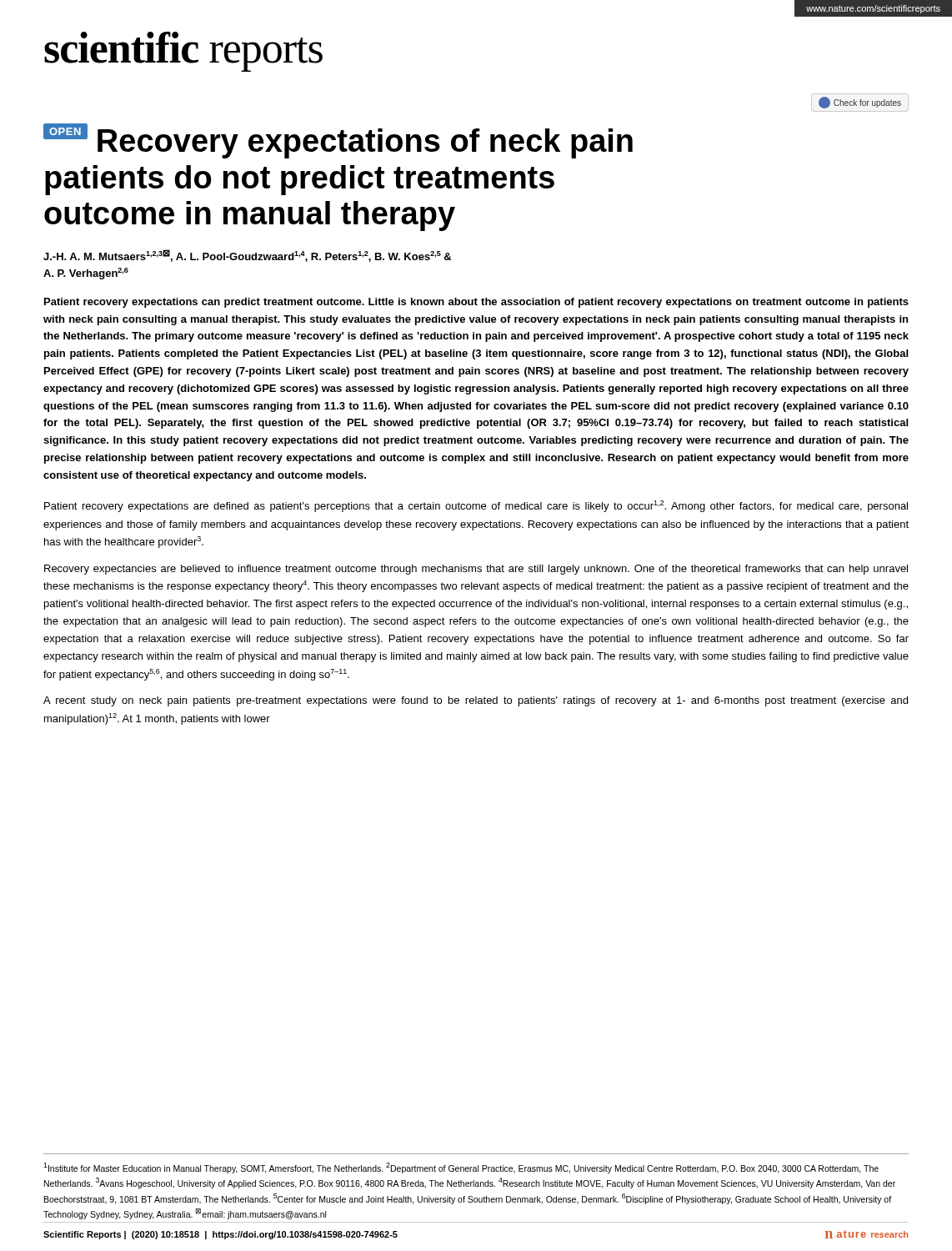Select the text block starting "Patient recovery expectations can predict"

pos(476,388)
